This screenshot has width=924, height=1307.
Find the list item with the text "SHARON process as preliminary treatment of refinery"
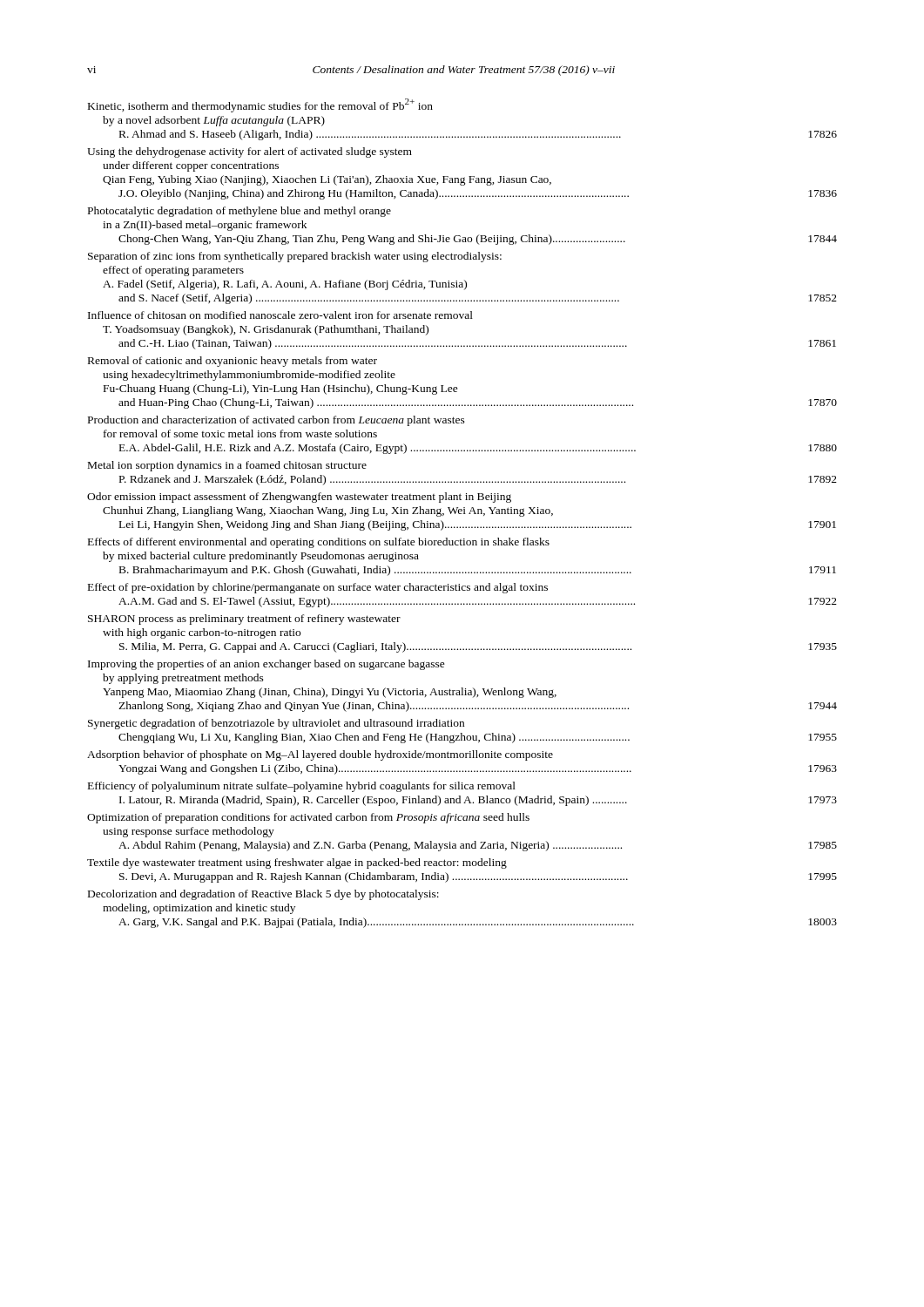244,620
